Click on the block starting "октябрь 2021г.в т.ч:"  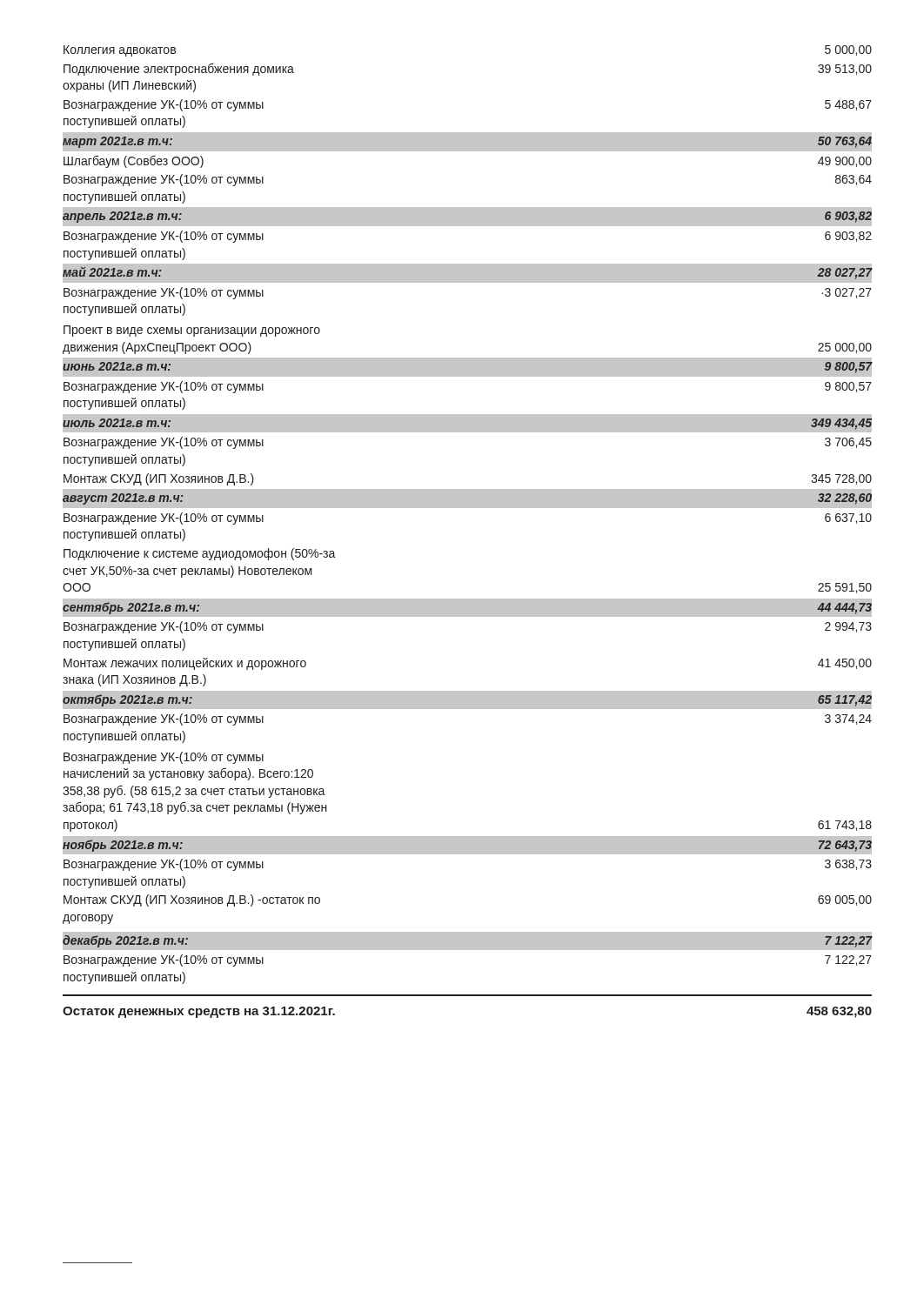tap(467, 700)
